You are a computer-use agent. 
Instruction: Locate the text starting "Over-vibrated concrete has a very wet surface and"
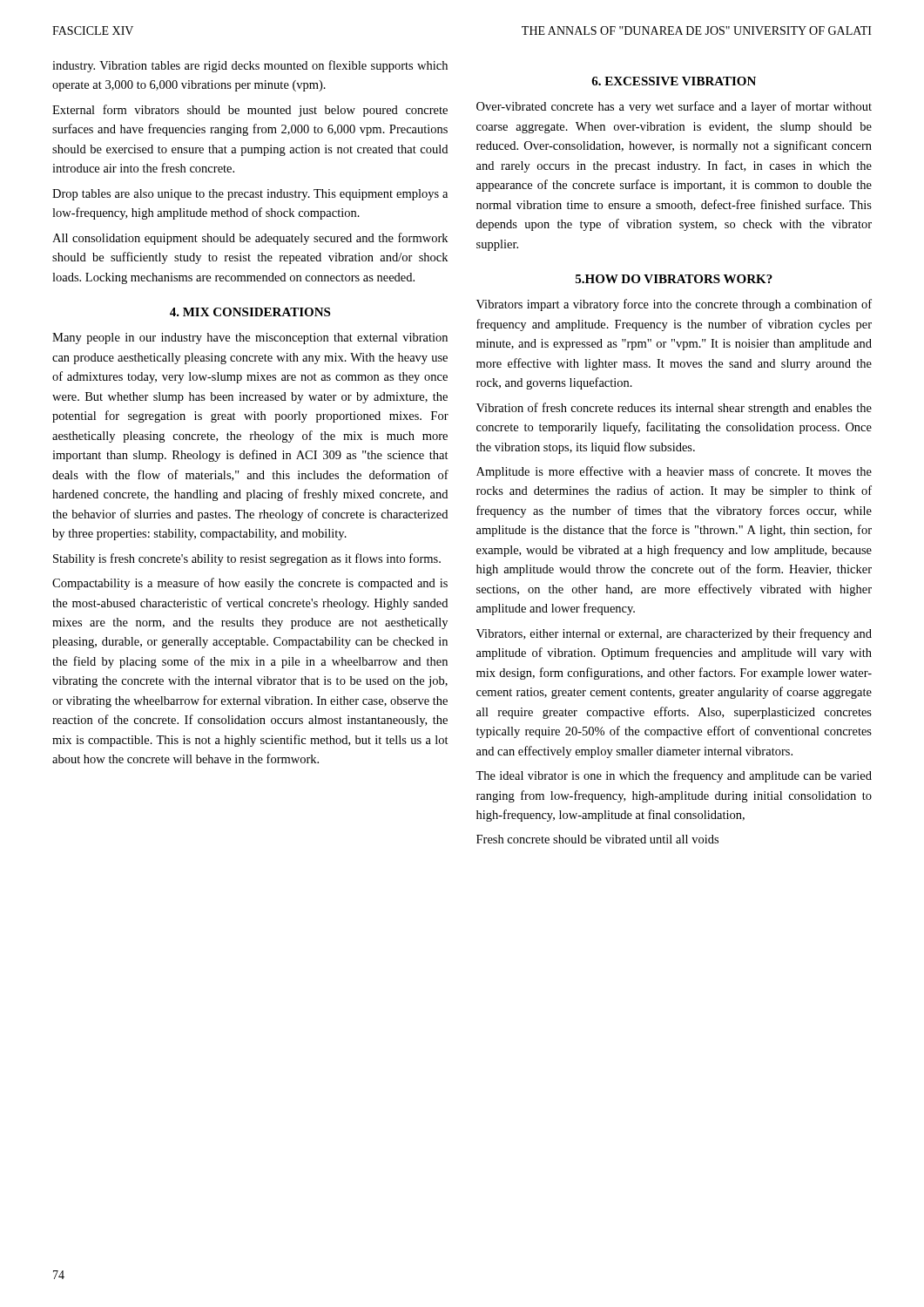pos(674,175)
